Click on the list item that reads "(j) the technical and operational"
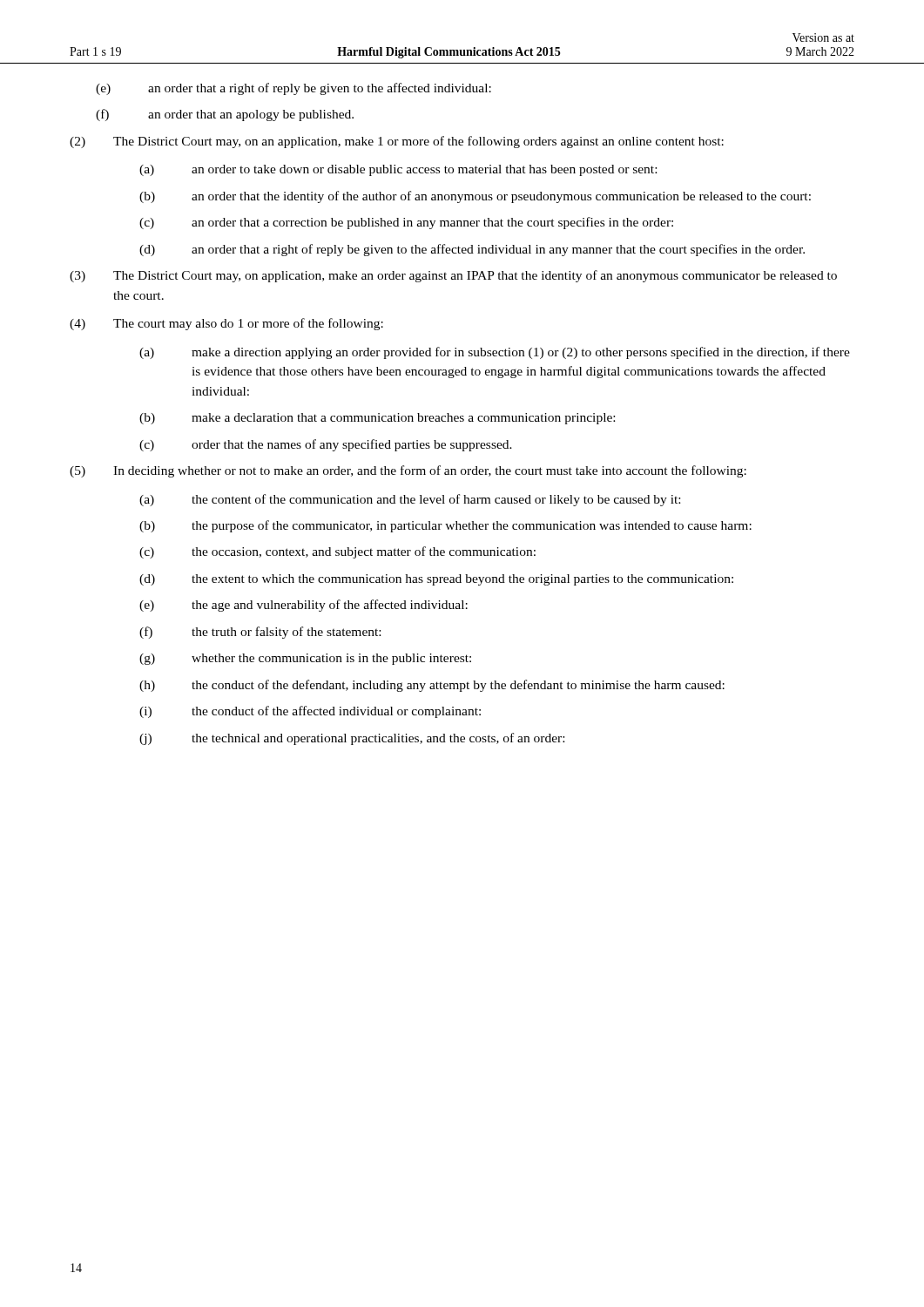 click(x=484, y=738)
